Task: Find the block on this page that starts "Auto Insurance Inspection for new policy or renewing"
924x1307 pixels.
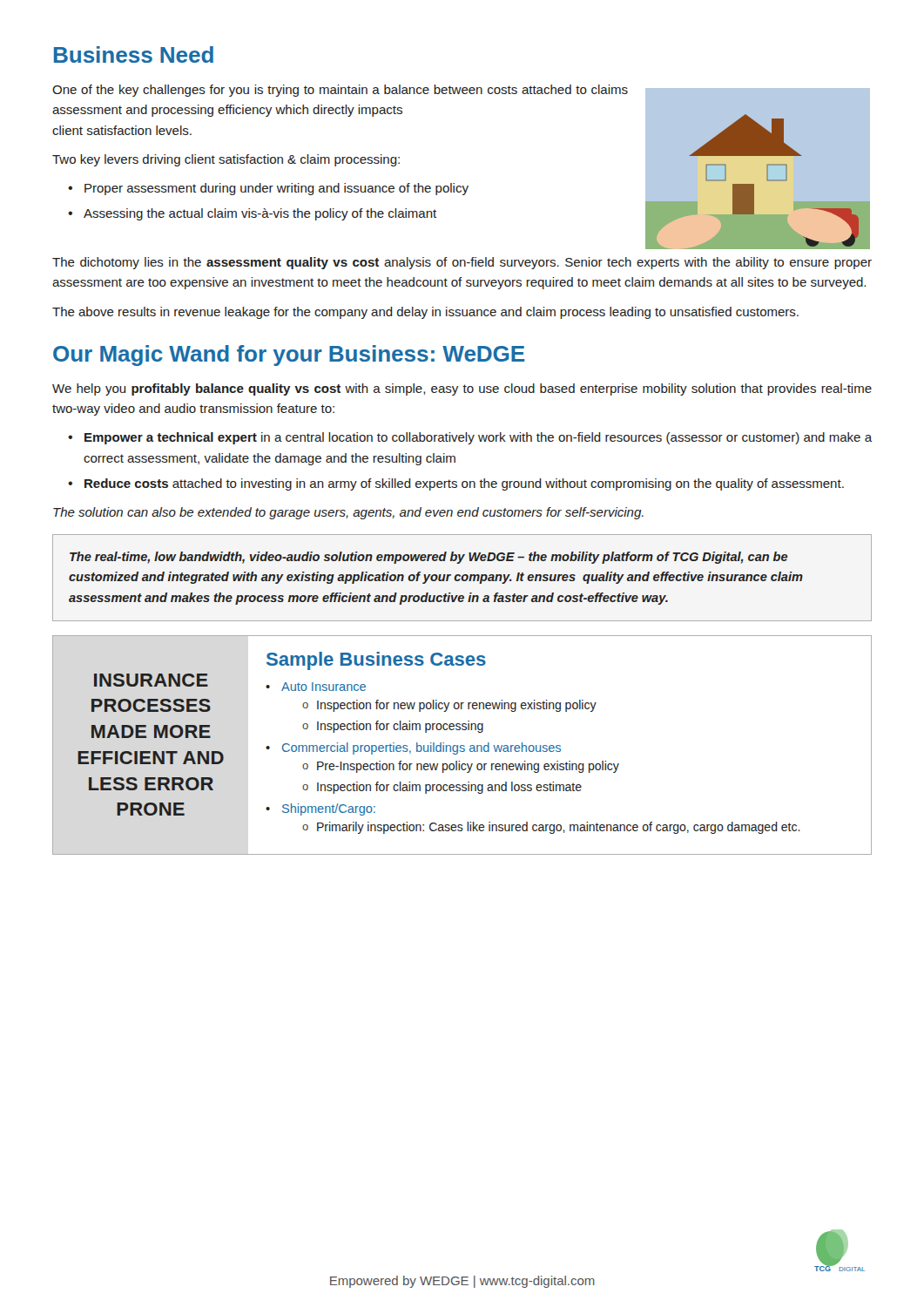Action: [x=567, y=707]
